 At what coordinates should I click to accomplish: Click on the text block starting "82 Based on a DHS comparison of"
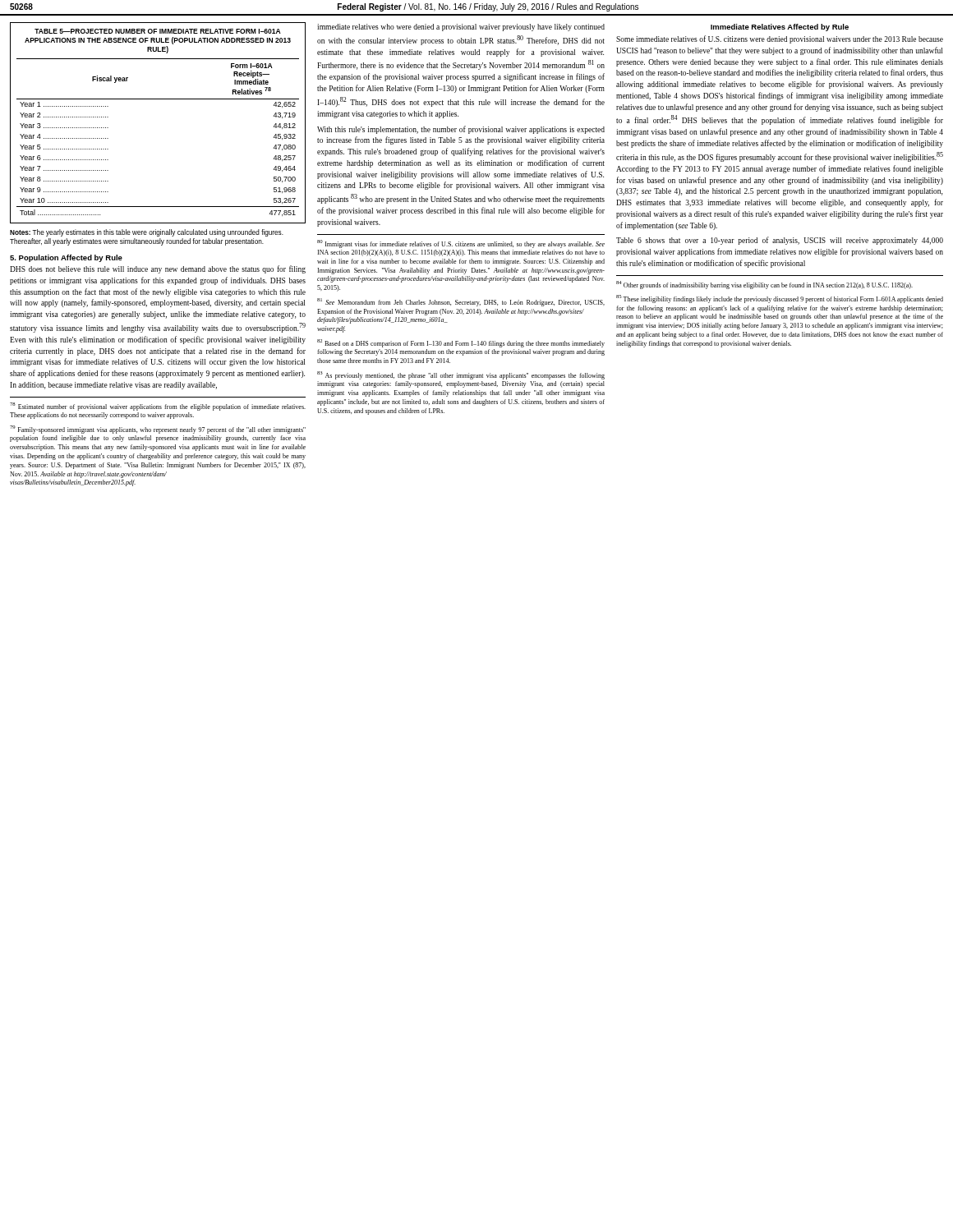pos(461,351)
